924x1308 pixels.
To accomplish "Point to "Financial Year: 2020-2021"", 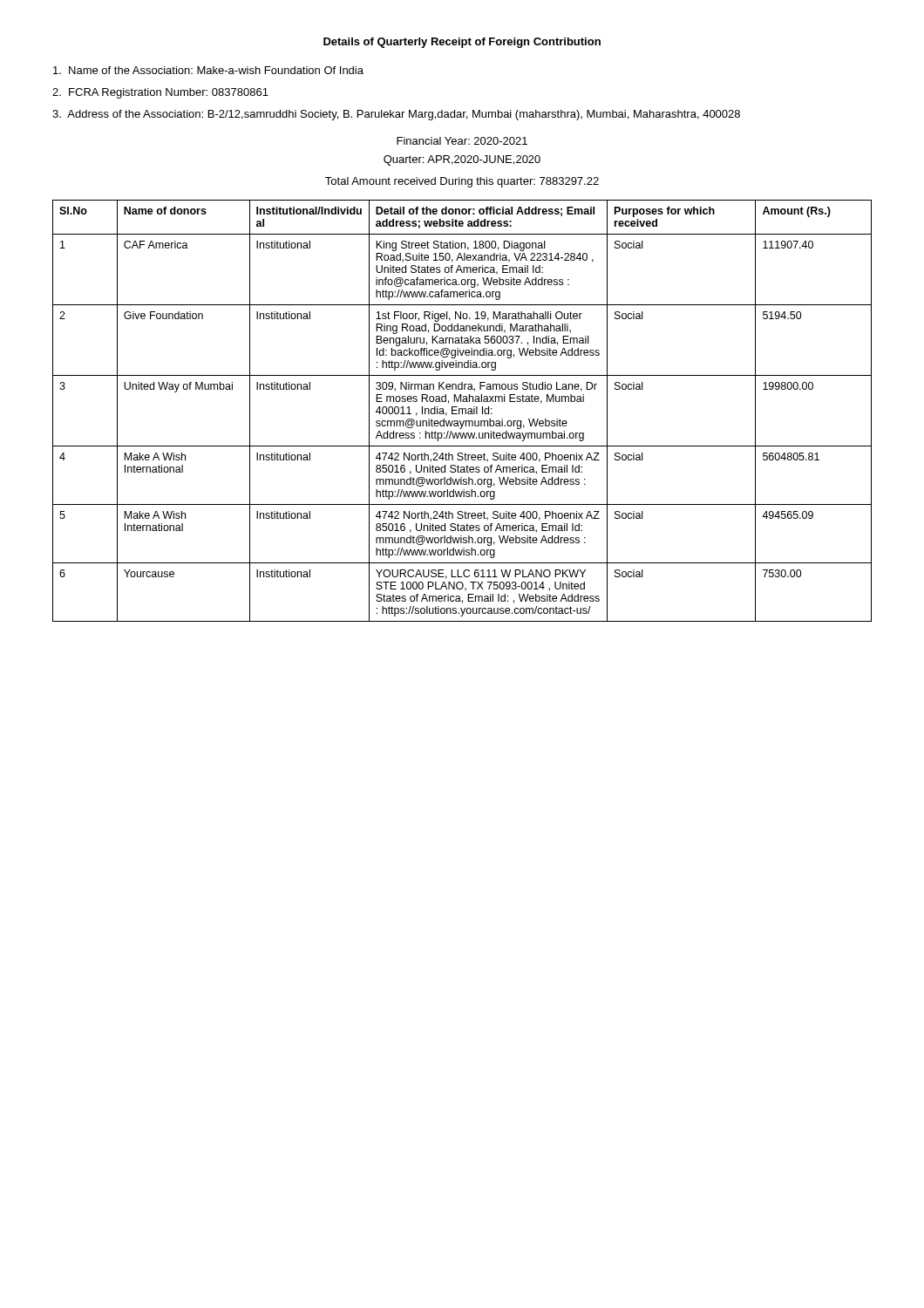I will [462, 141].
